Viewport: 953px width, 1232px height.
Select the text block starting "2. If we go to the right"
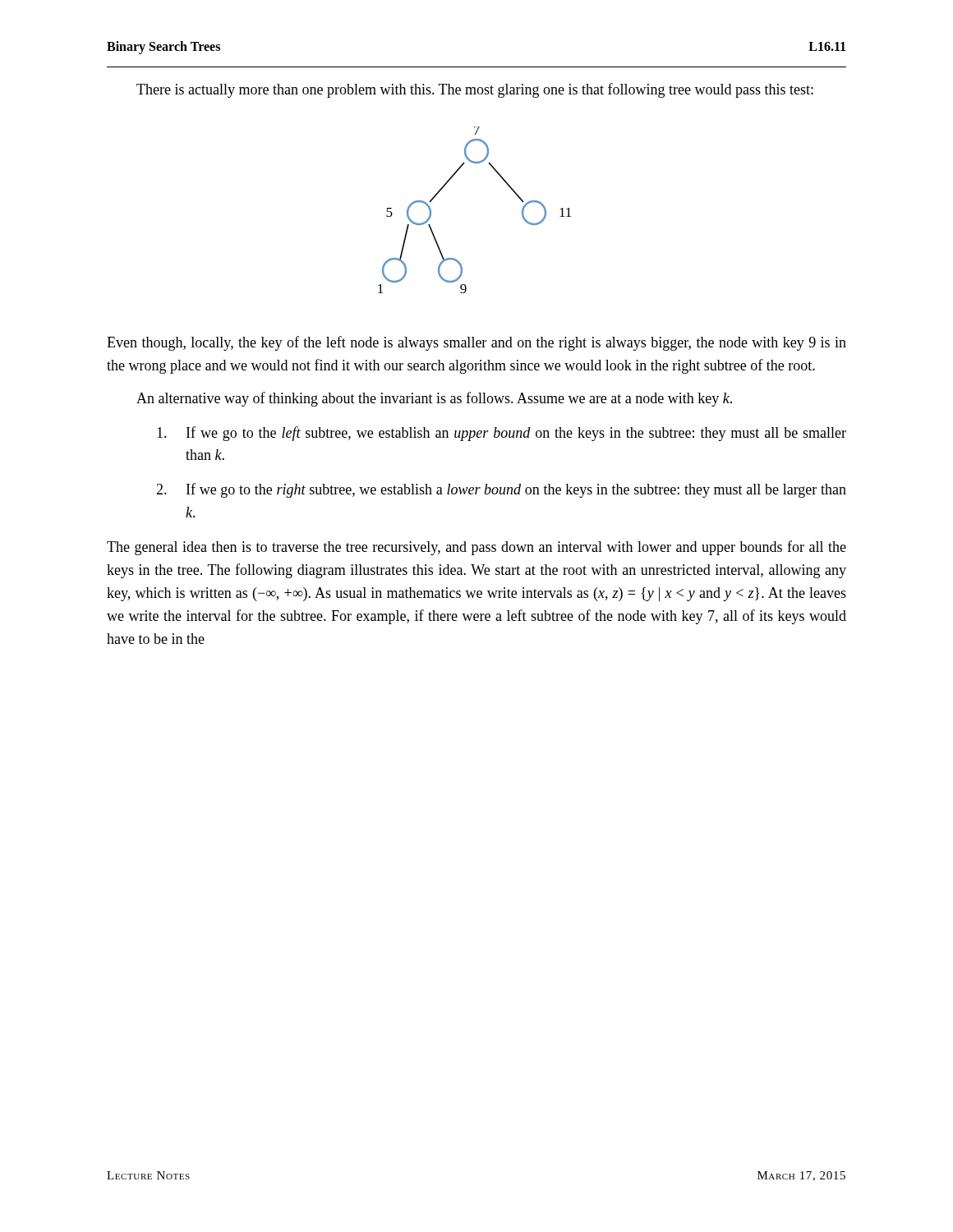501,502
